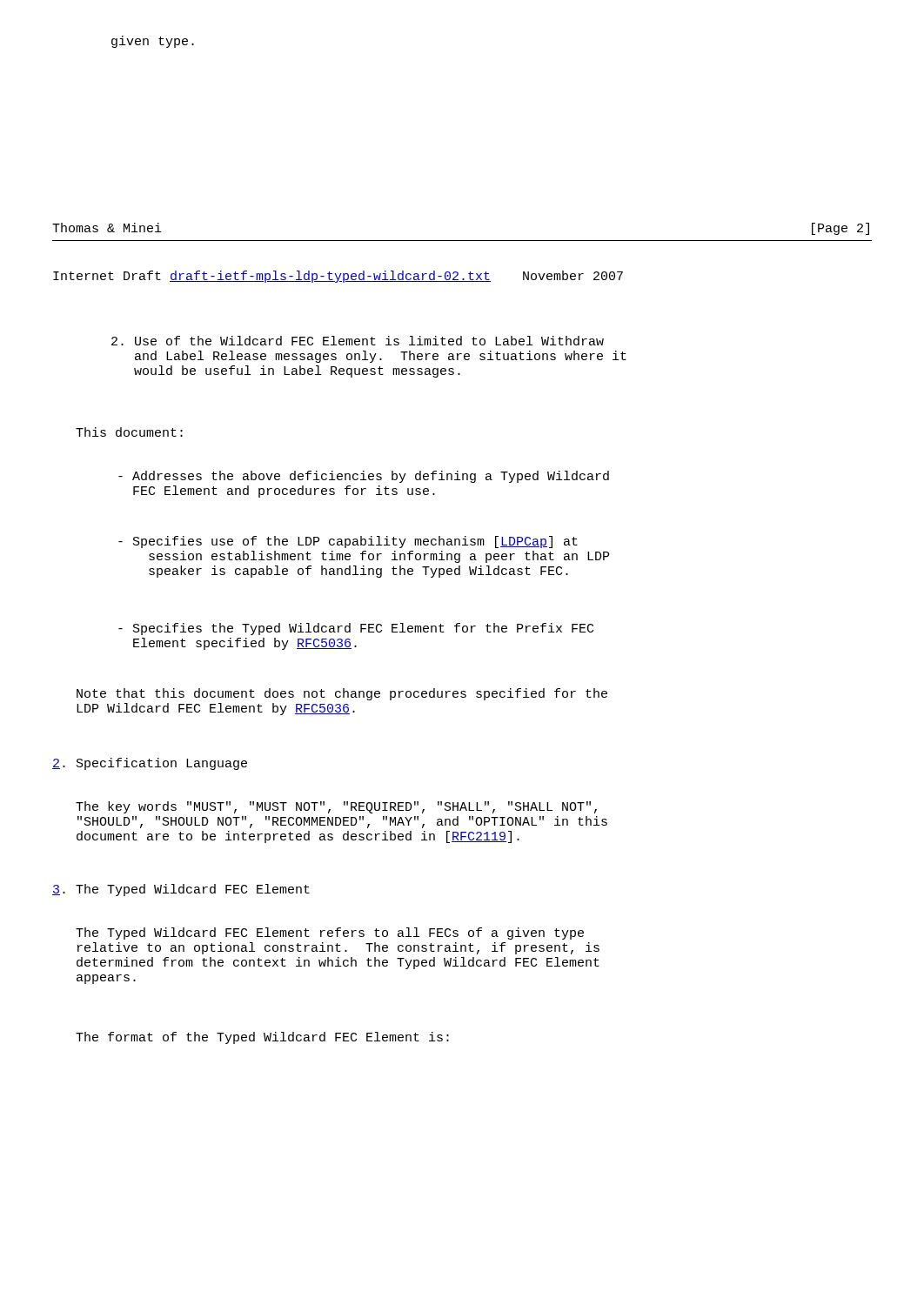Point to the block beginning "The Typed Wildcard FEC Element"

point(326,956)
